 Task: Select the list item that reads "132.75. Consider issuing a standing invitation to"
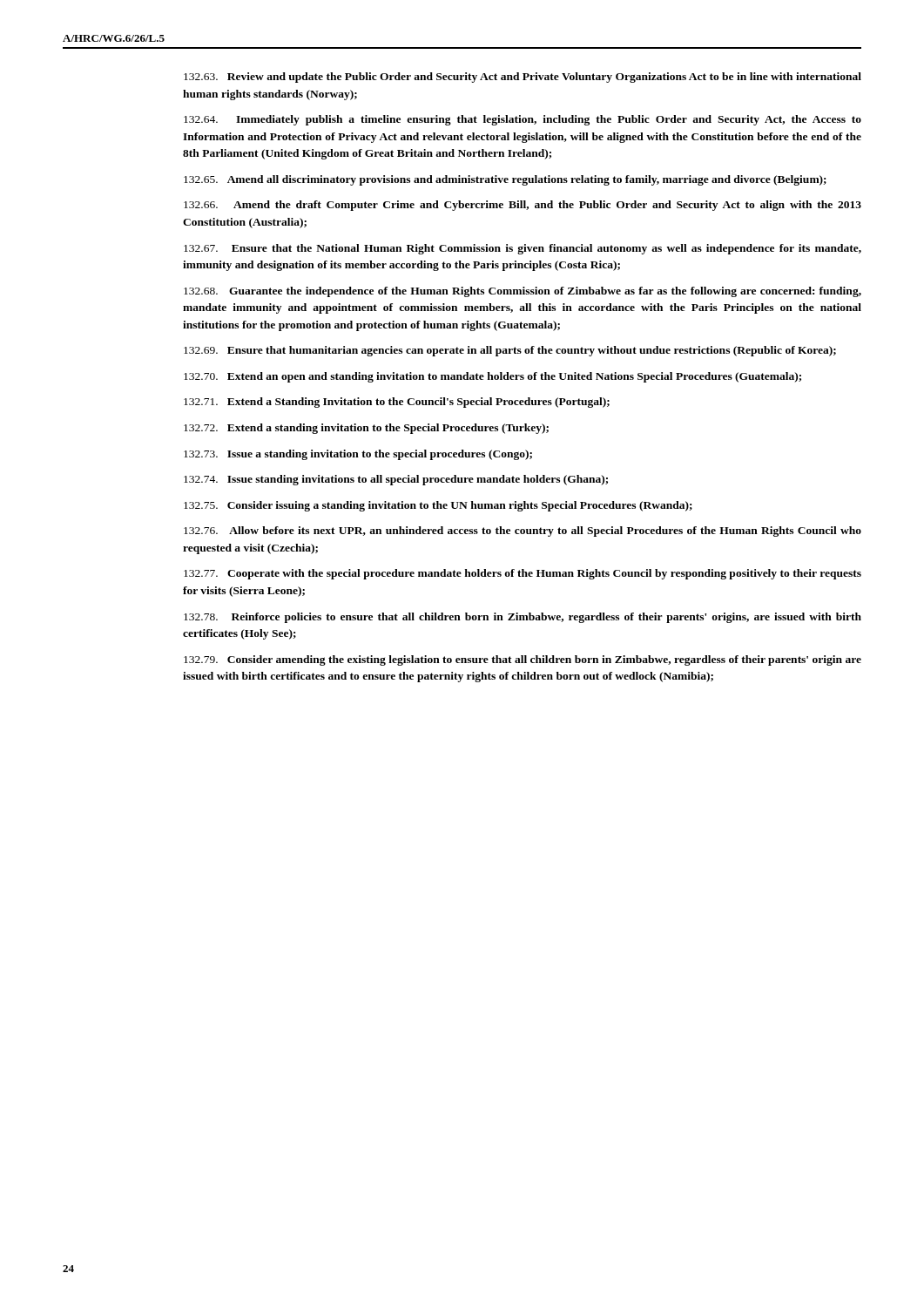click(x=522, y=505)
